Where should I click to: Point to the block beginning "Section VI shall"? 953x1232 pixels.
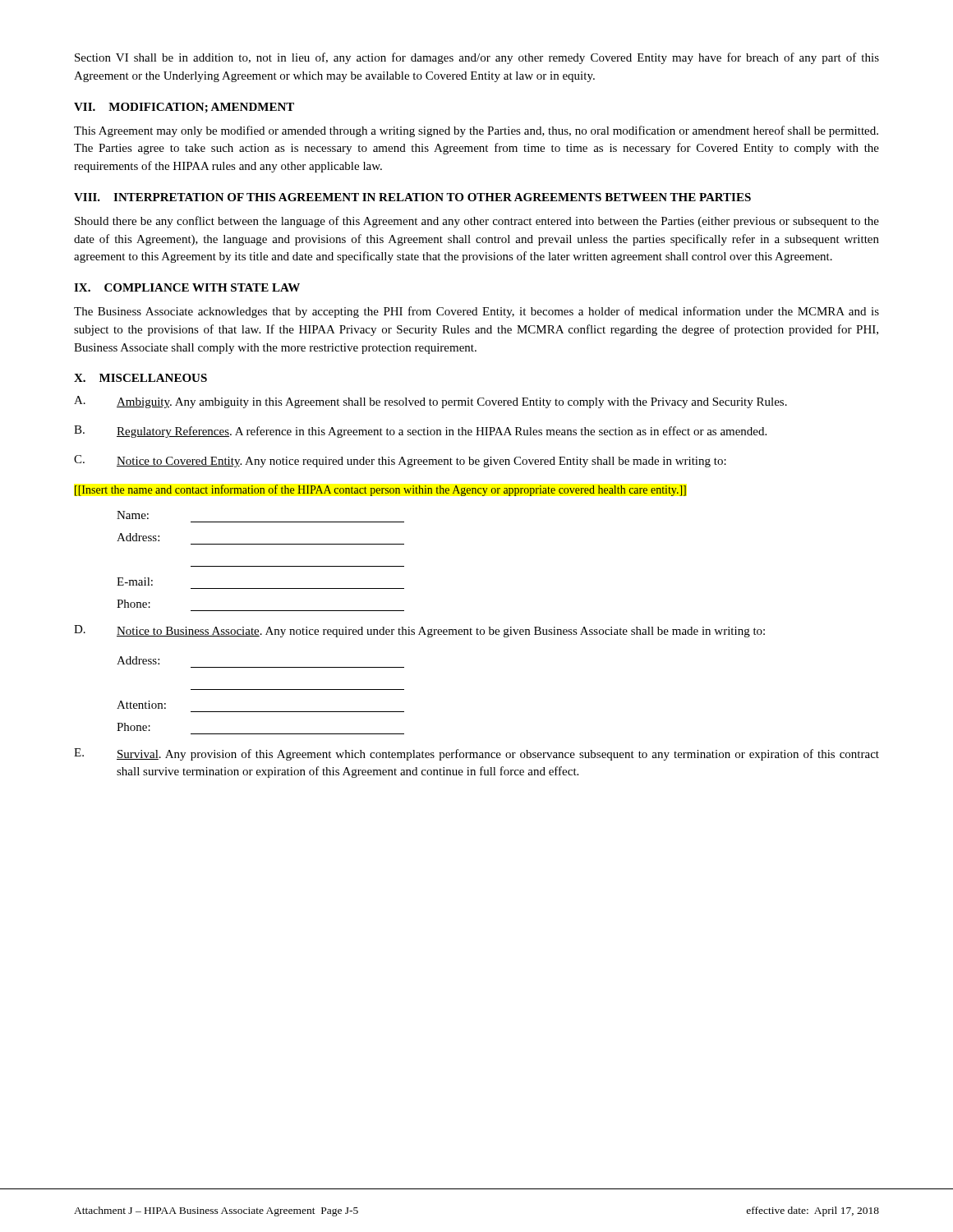point(476,67)
